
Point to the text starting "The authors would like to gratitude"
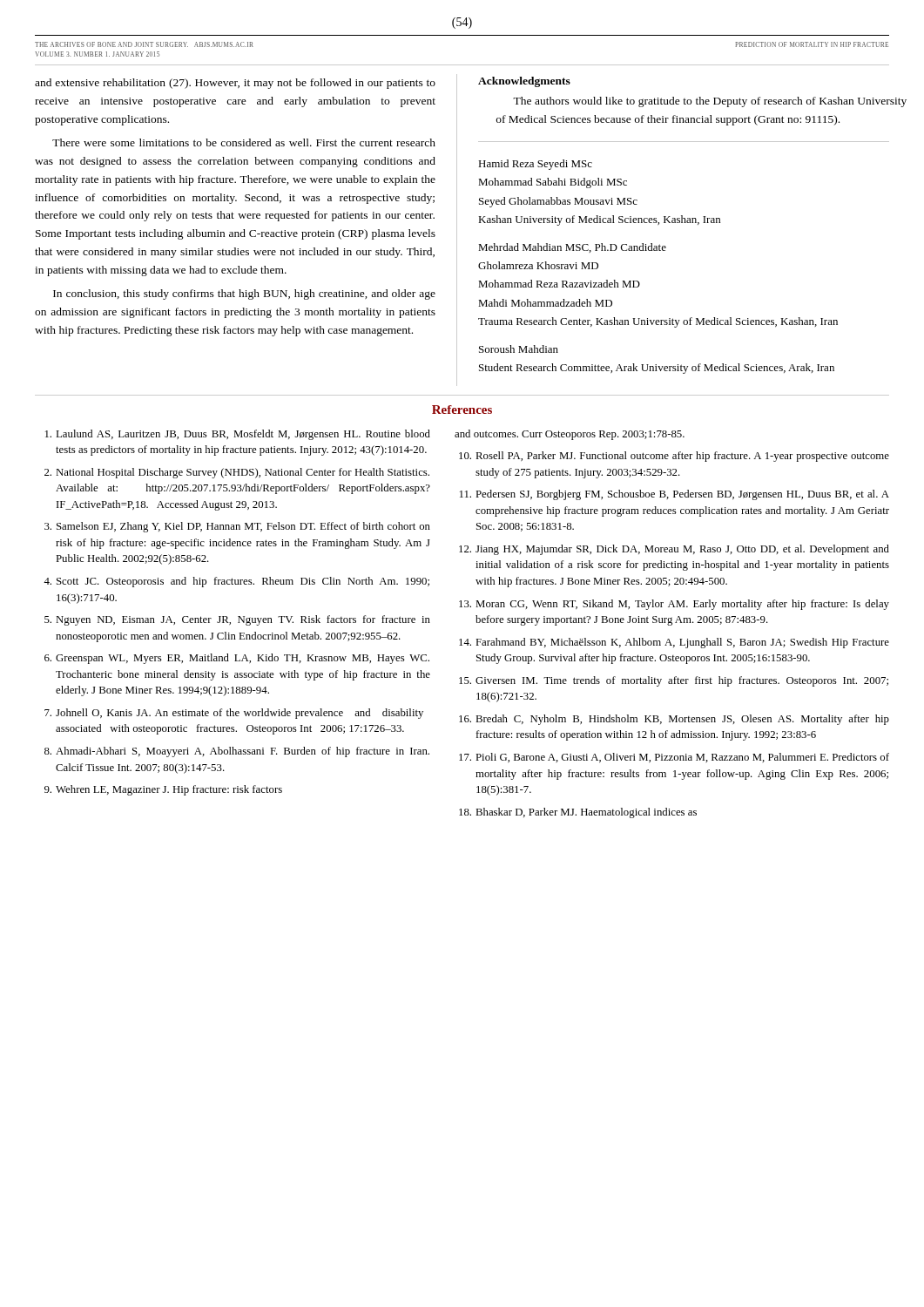[692, 111]
